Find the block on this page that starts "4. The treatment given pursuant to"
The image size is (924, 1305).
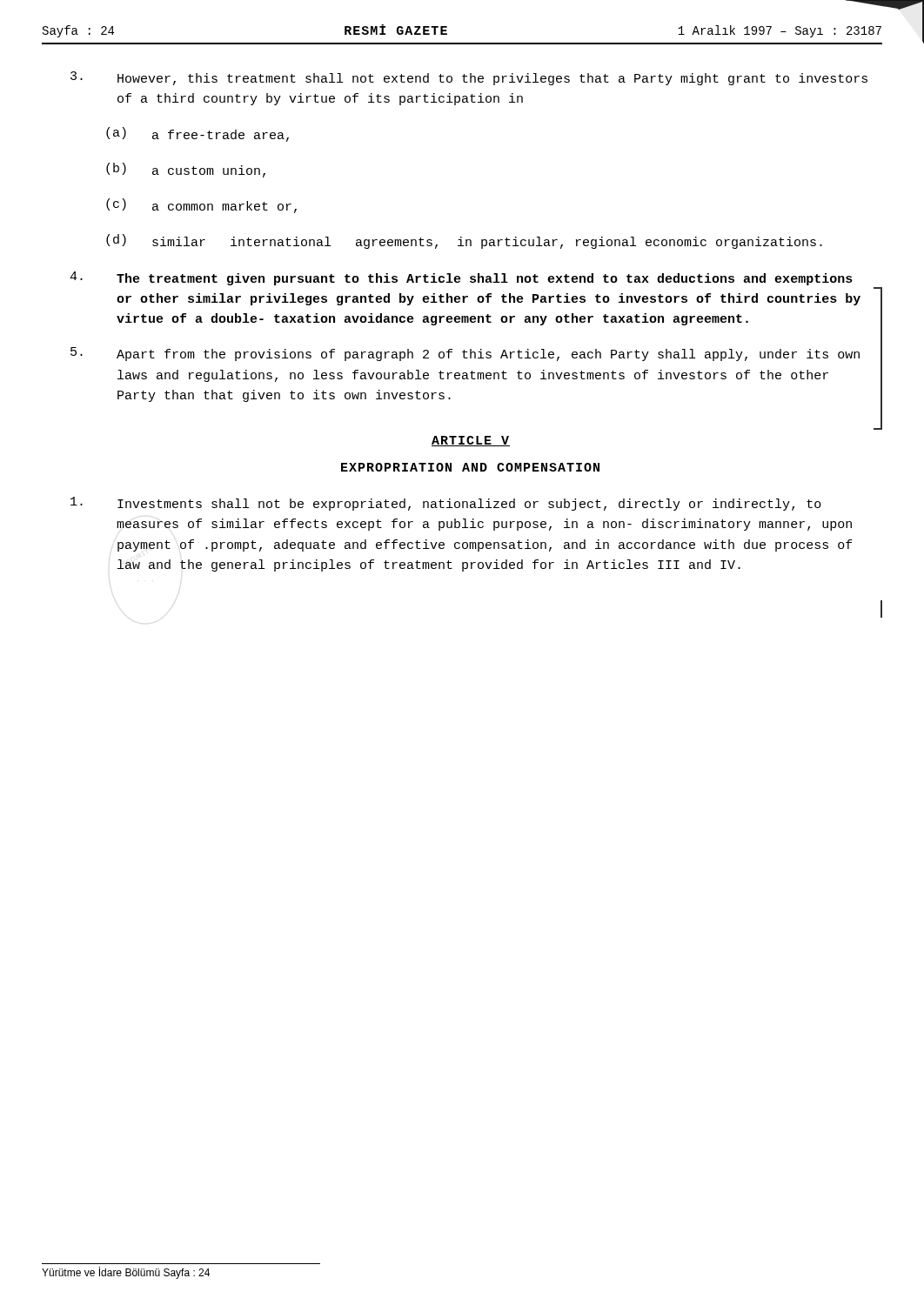click(x=471, y=300)
